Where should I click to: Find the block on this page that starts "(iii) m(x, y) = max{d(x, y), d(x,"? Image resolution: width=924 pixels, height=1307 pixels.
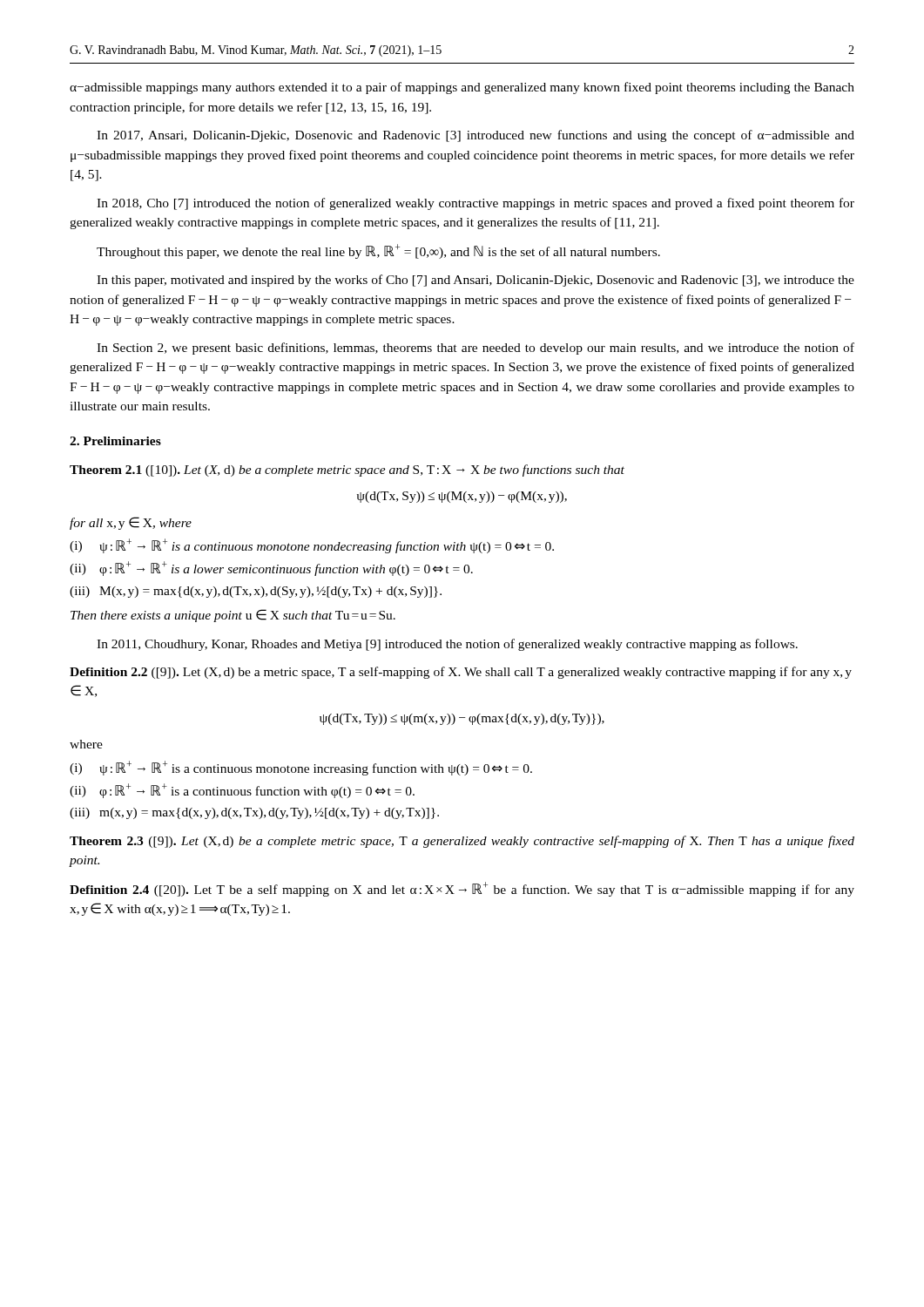[x=254, y=813]
